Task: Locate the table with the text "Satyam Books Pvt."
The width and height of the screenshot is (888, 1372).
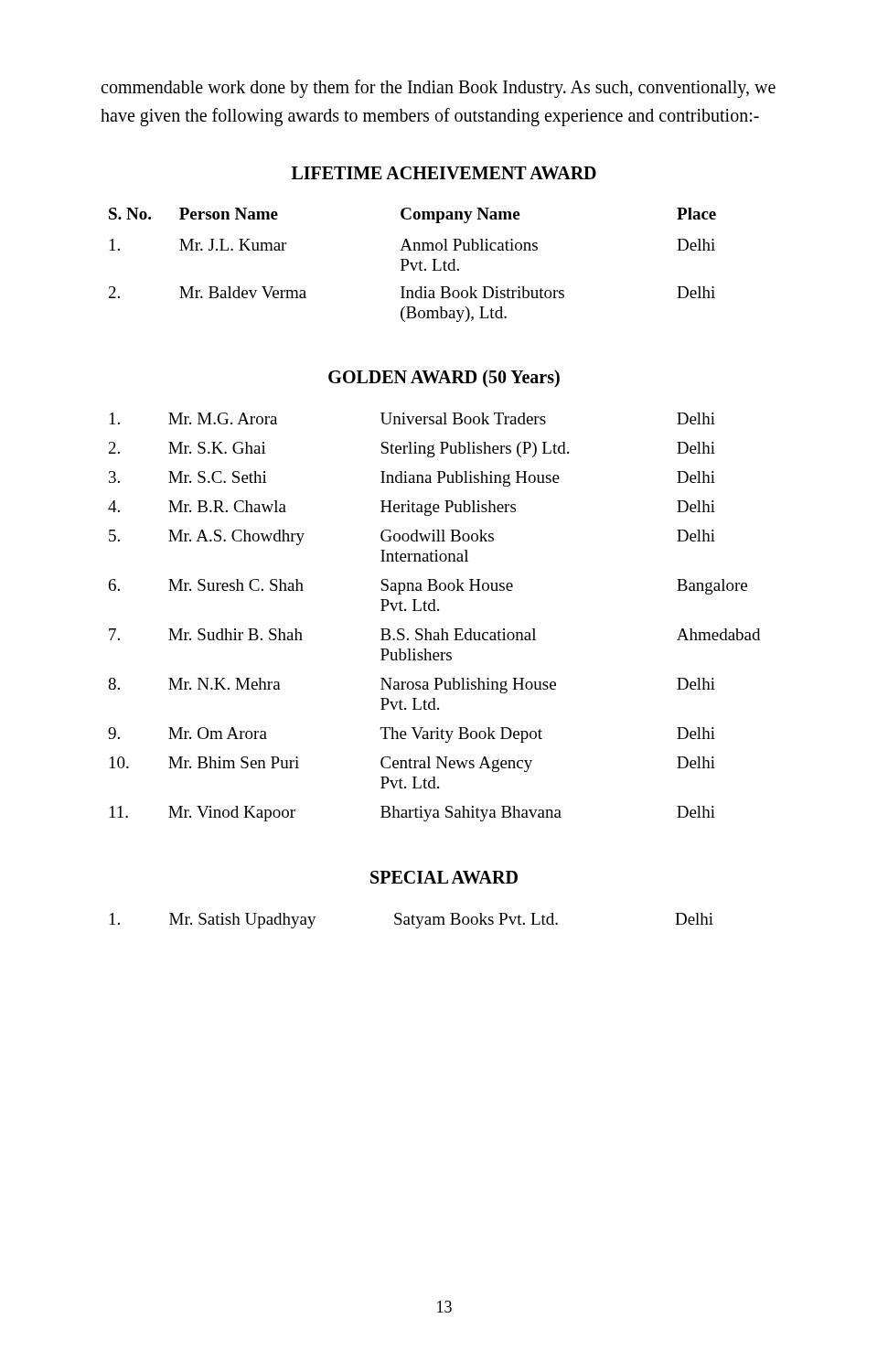Action: 444,919
